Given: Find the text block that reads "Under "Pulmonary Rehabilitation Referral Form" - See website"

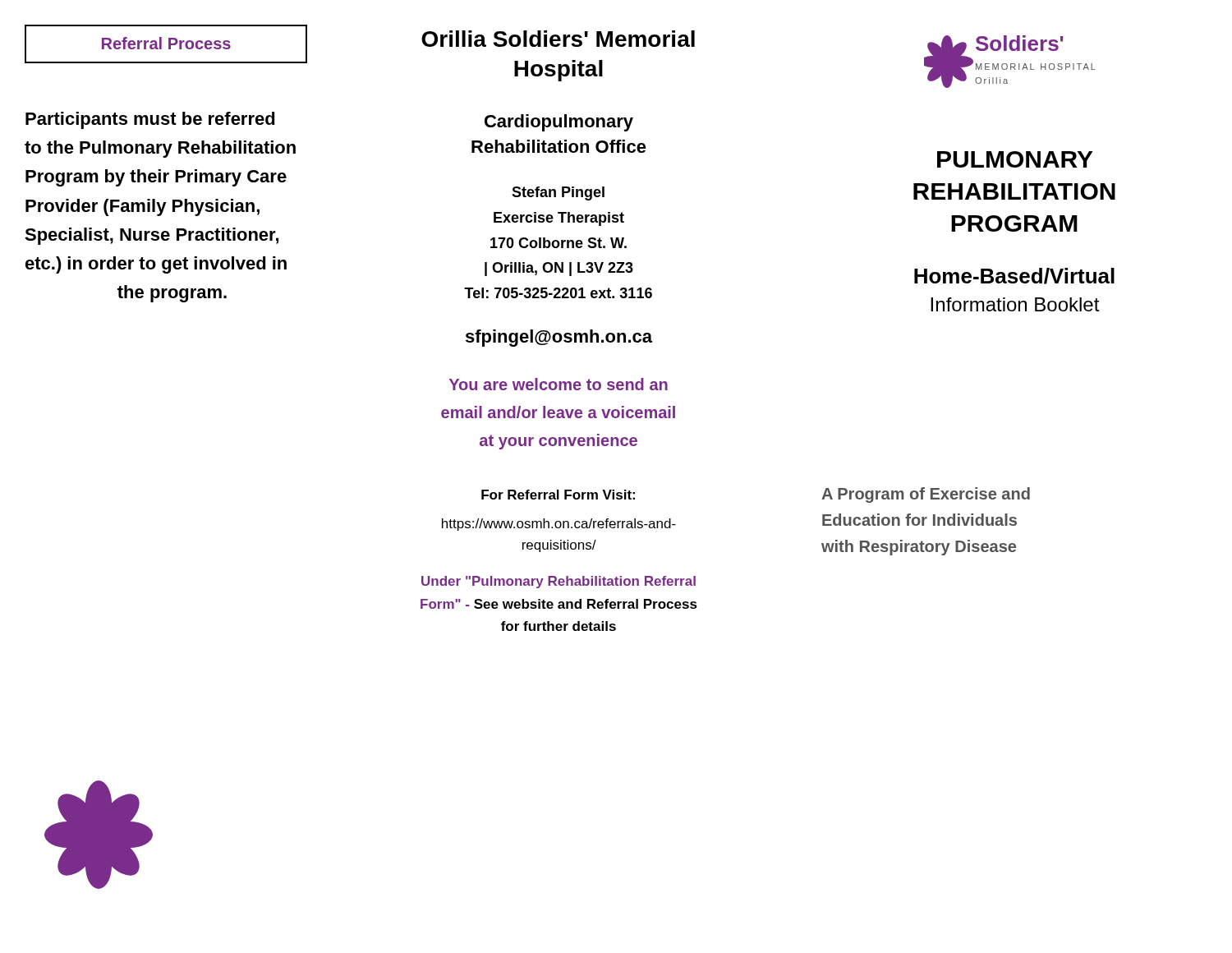Looking at the screenshot, I should click(558, 604).
